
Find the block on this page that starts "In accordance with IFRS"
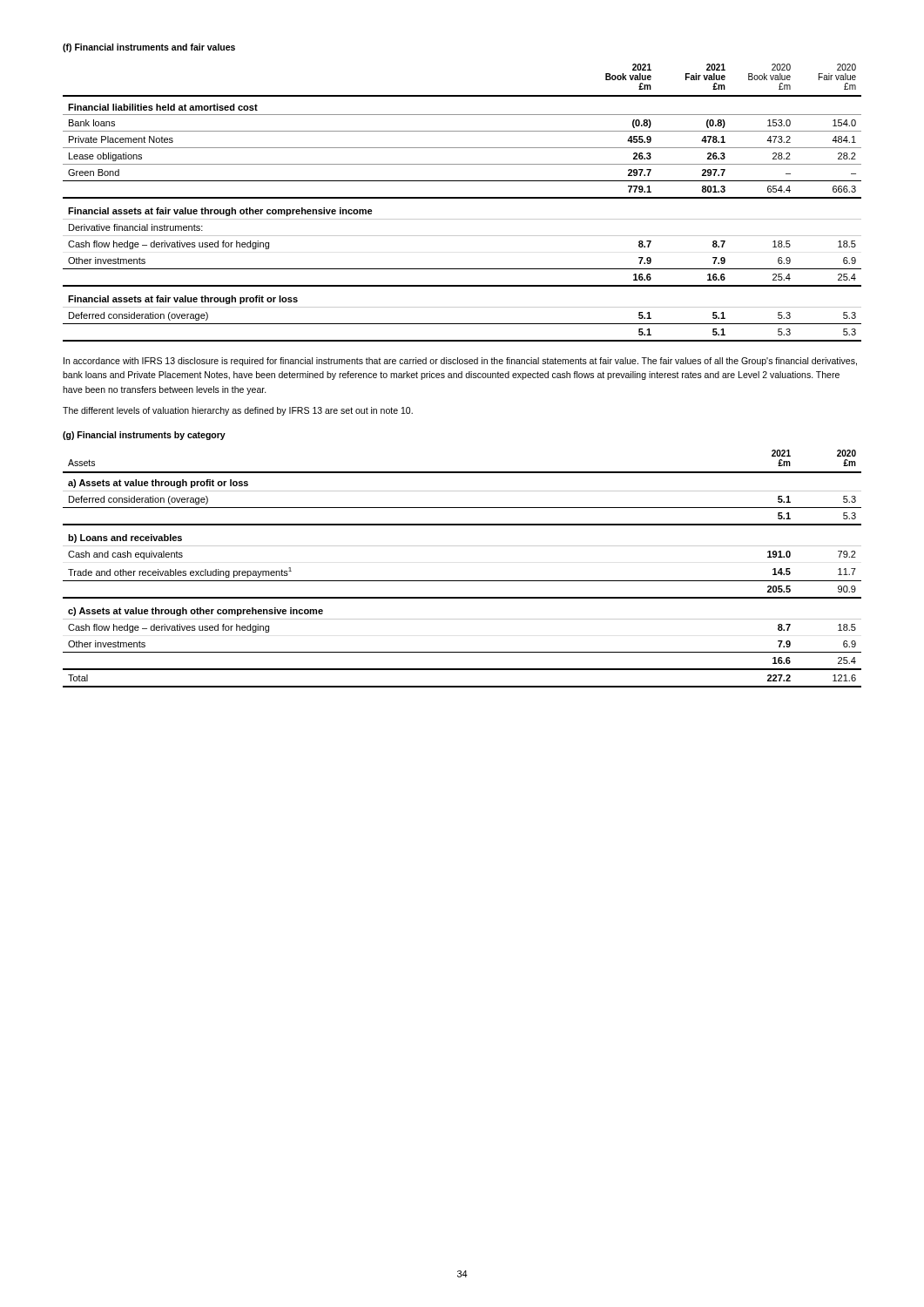(460, 375)
